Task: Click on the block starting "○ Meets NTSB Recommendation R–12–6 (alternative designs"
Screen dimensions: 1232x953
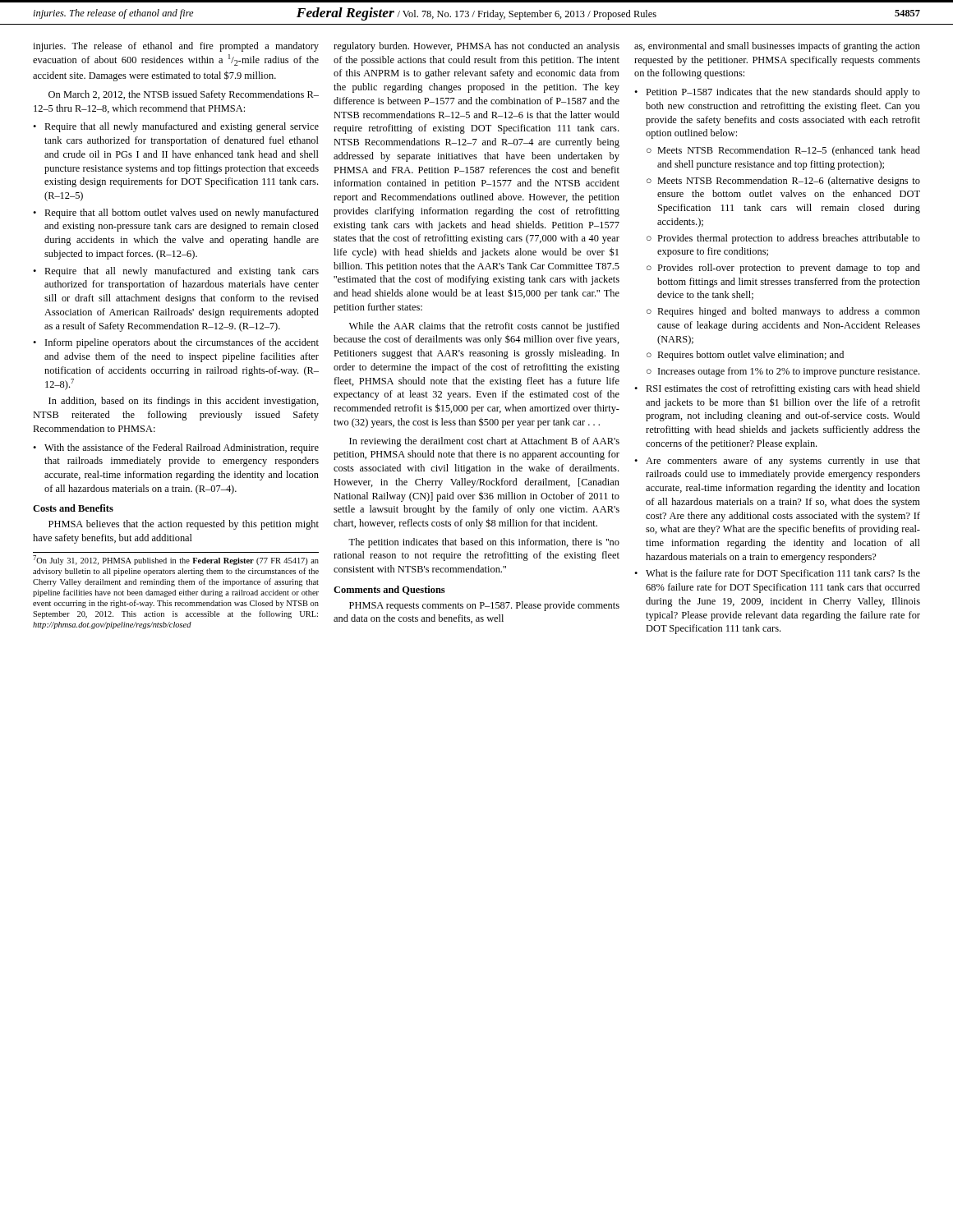Action: (783, 201)
